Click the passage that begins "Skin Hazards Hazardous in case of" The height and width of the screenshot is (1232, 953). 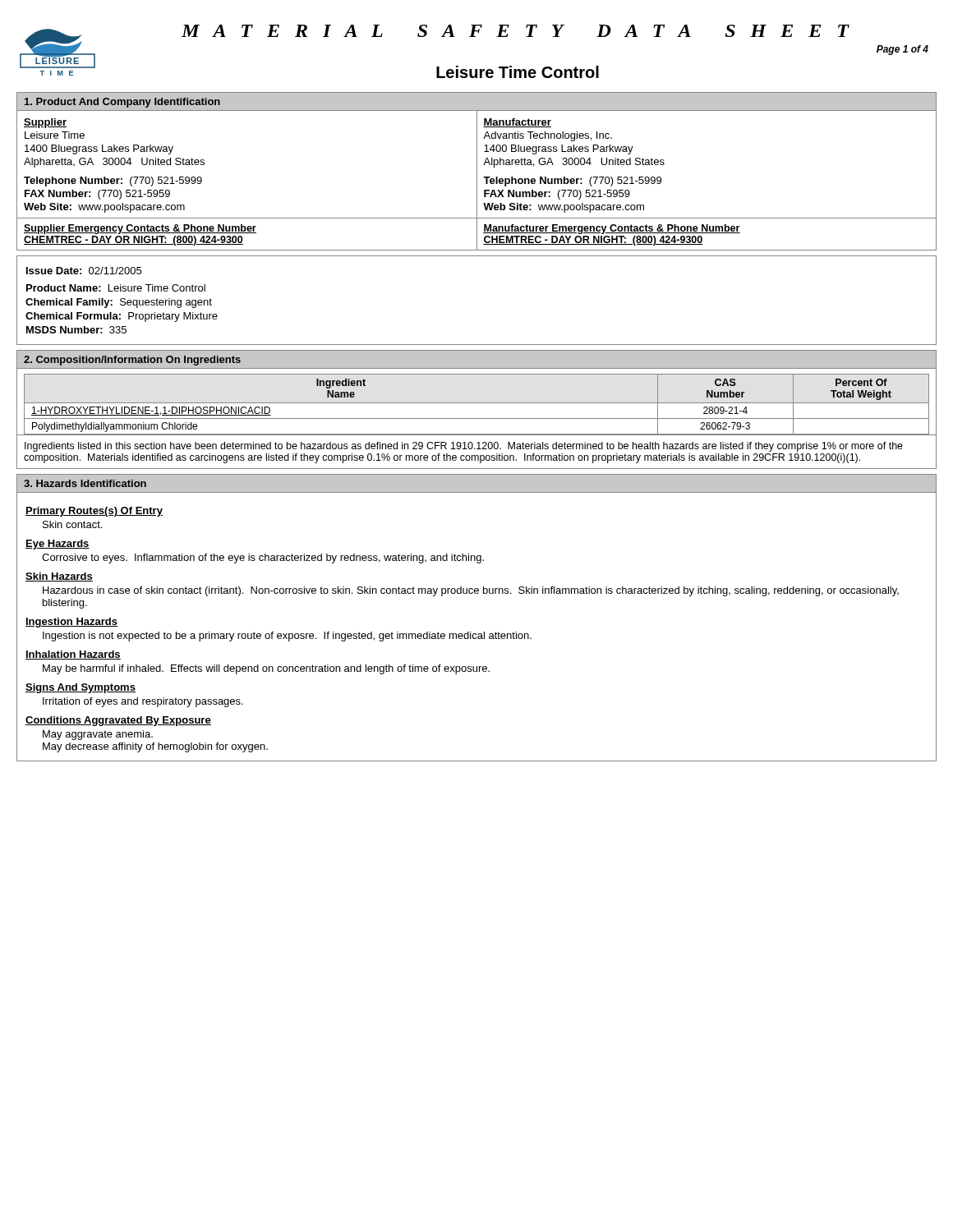click(x=476, y=589)
